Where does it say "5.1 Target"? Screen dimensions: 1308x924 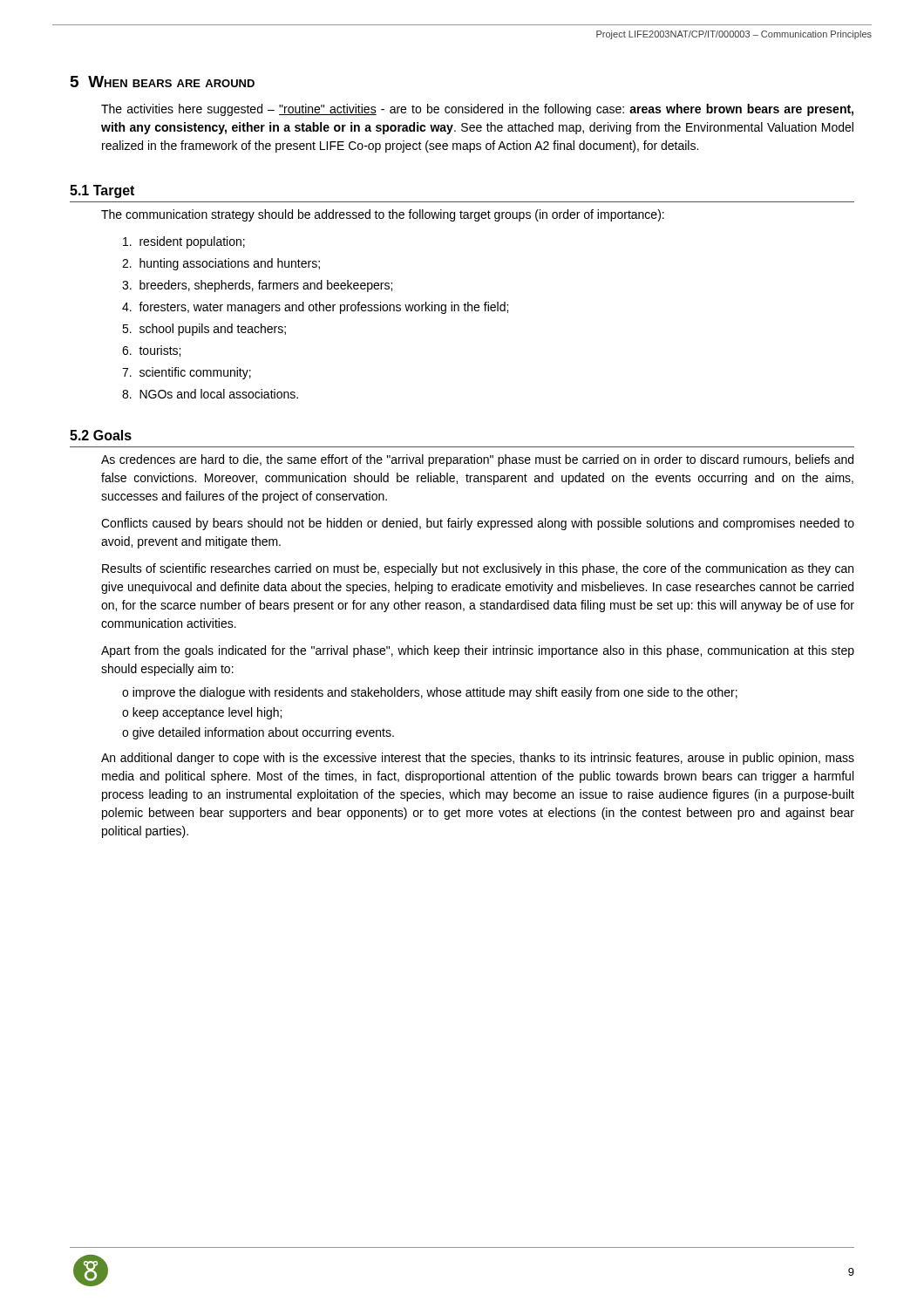(102, 191)
